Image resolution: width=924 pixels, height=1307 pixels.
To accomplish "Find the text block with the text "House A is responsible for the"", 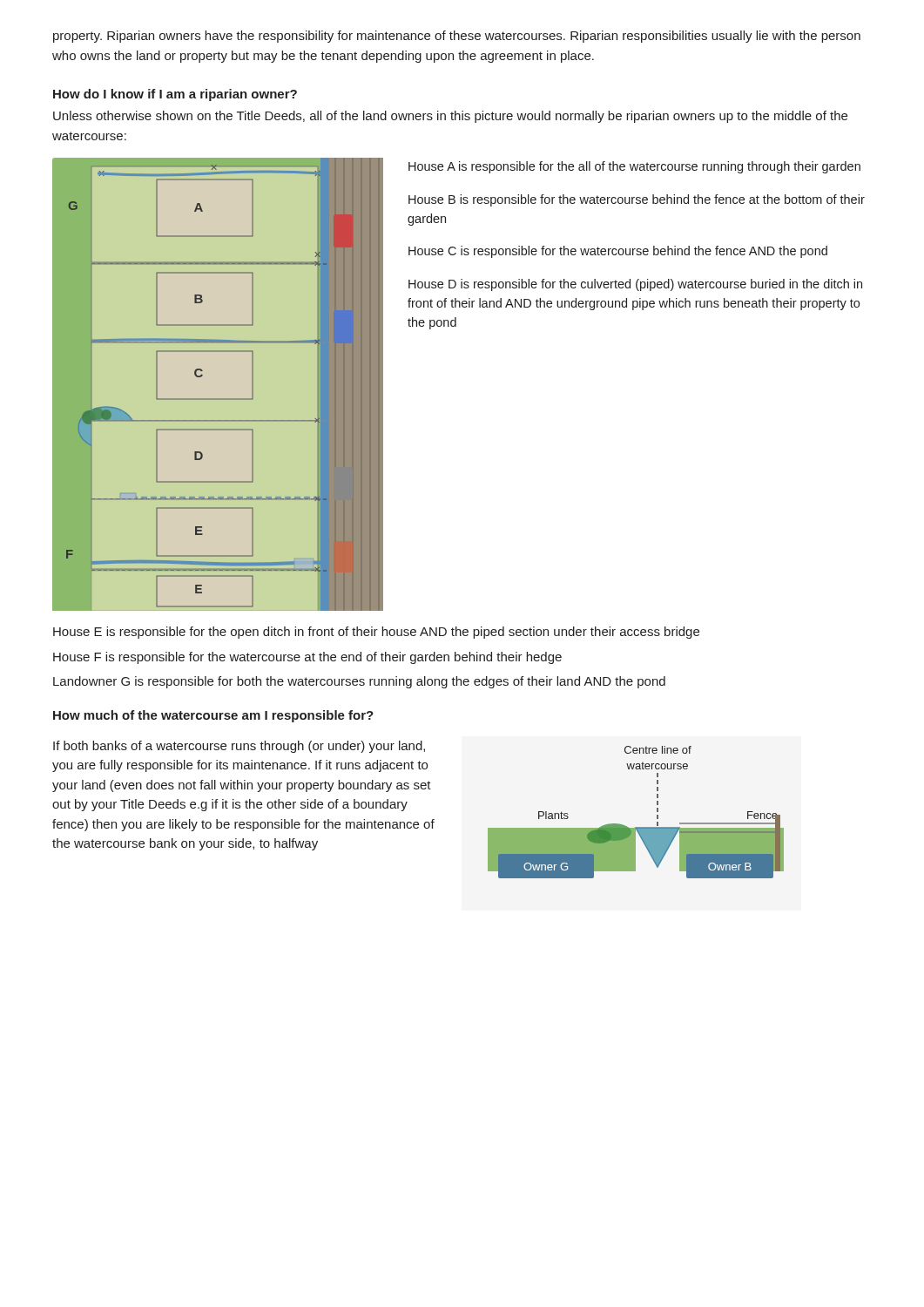I will pyautogui.click(x=640, y=245).
